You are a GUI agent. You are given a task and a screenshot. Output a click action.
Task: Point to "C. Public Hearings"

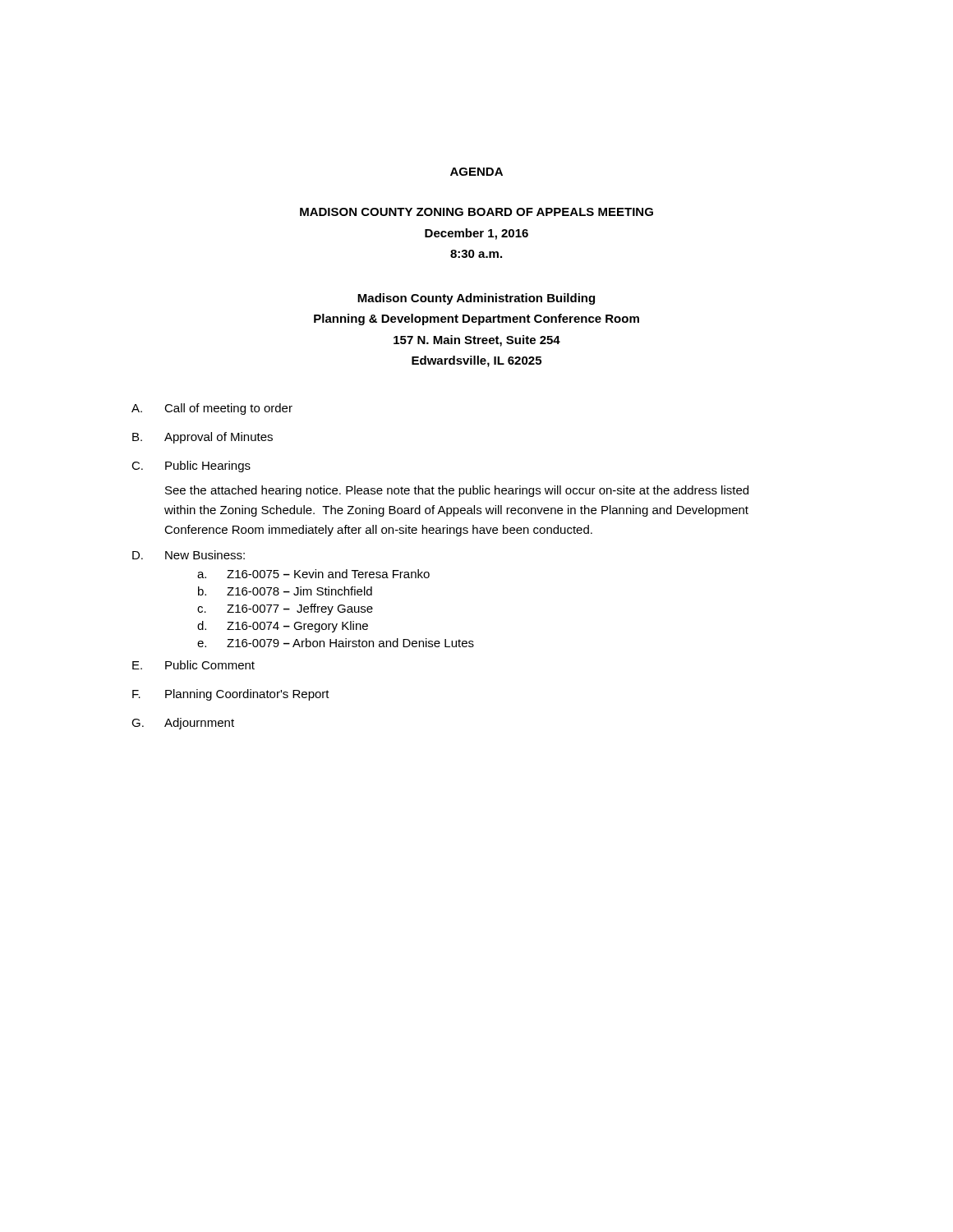point(191,465)
